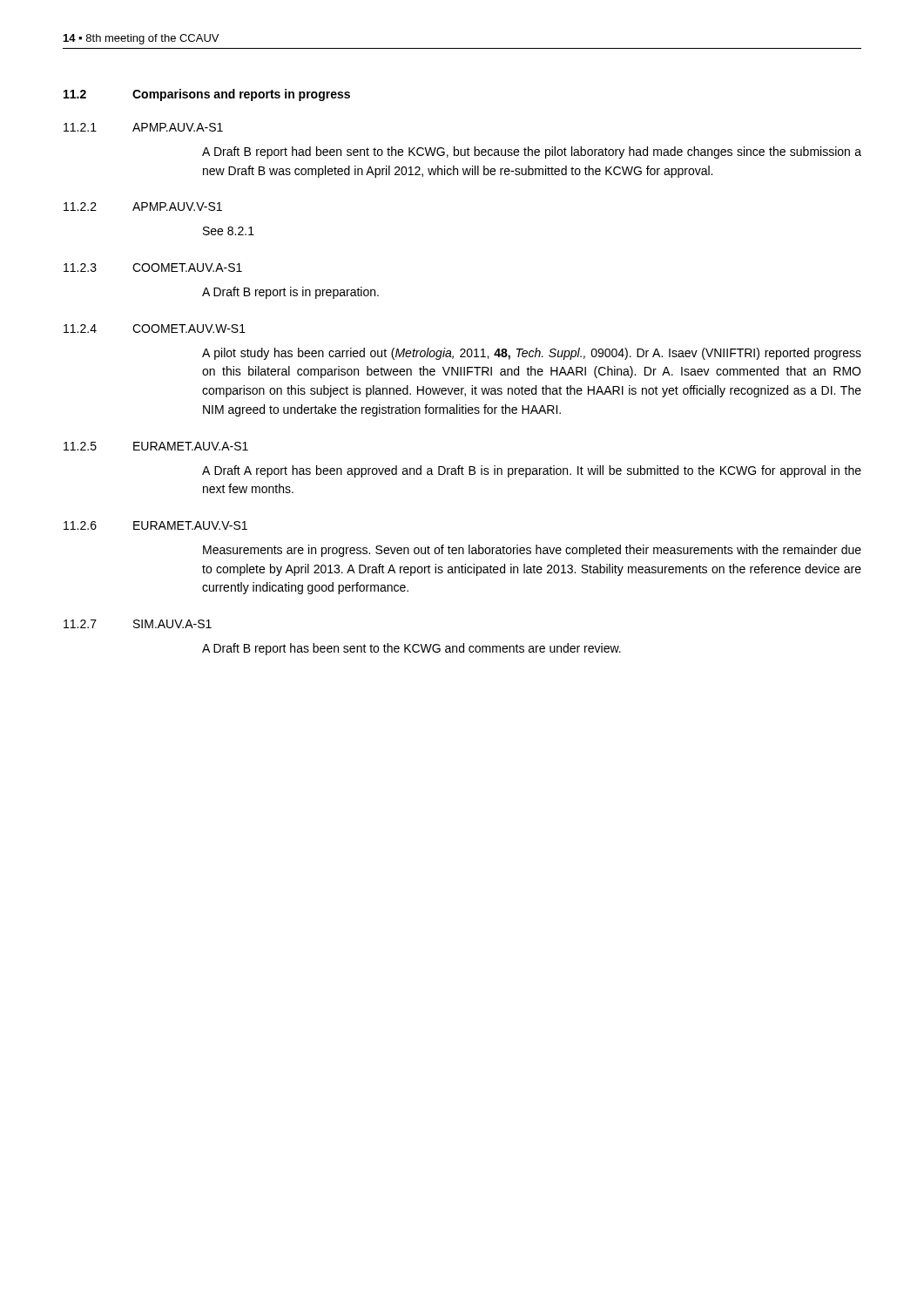Click on the passage starting "2.5 EURAMET.AUV.A-S1"
924x1307 pixels.
156,446
